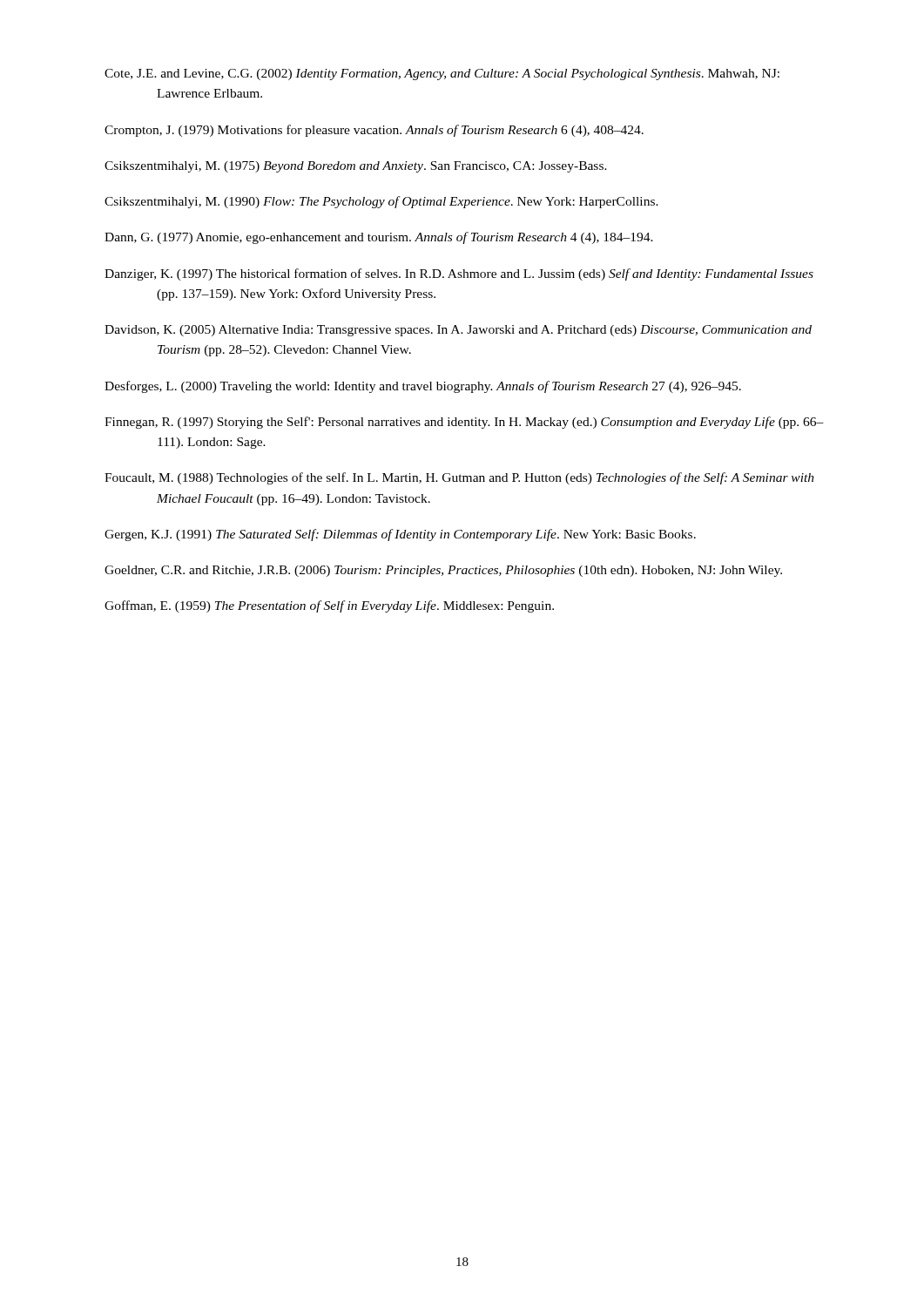This screenshot has width=924, height=1307.
Task: Point to the passage starting "Goffman, E. (1959) The Presentation of Self"
Action: [x=330, y=605]
